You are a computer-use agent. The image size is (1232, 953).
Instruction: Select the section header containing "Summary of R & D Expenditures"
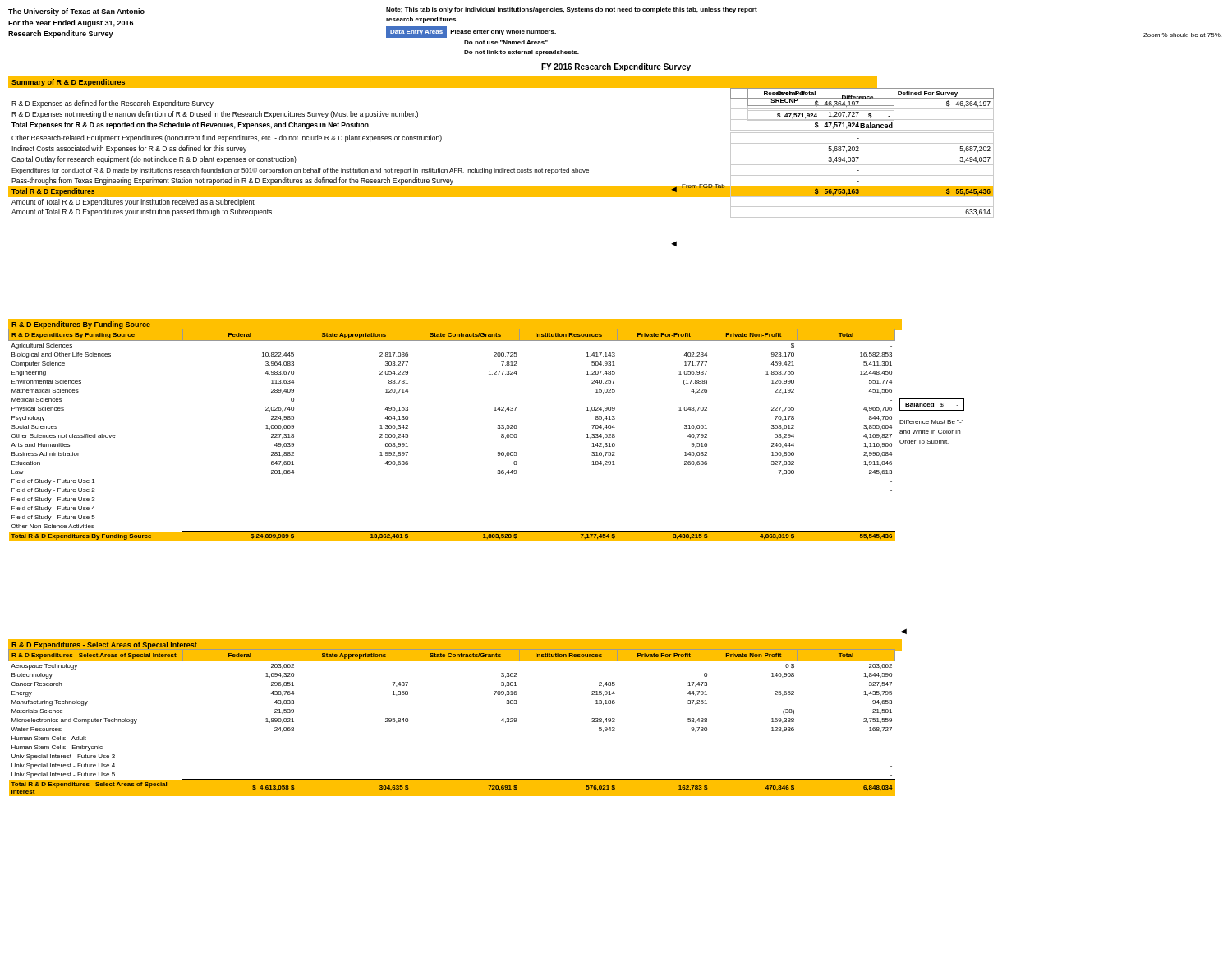pyautogui.click(x=68, y=82)
